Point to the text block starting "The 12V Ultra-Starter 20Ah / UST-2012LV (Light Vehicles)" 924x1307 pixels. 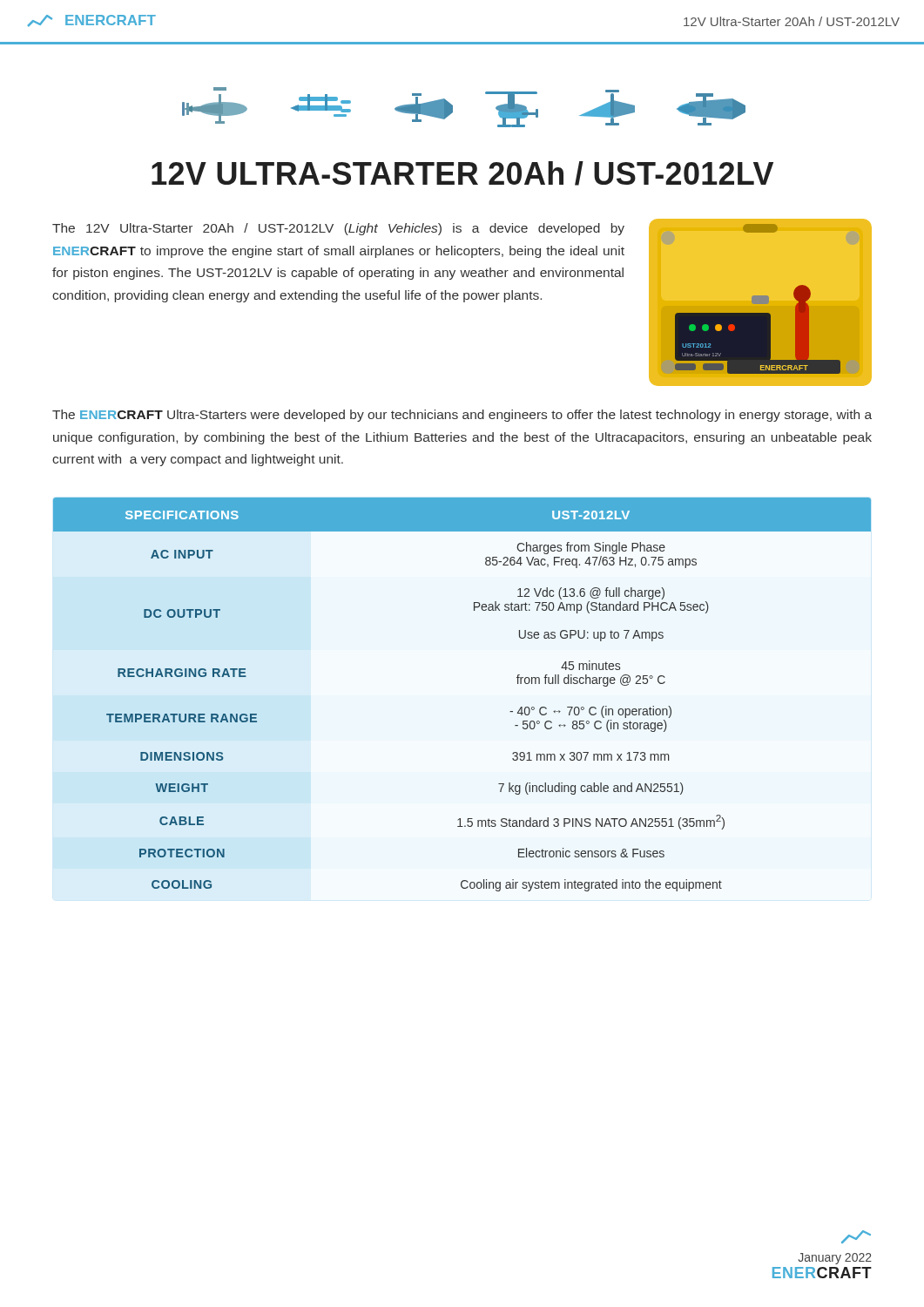coord(338,261)
